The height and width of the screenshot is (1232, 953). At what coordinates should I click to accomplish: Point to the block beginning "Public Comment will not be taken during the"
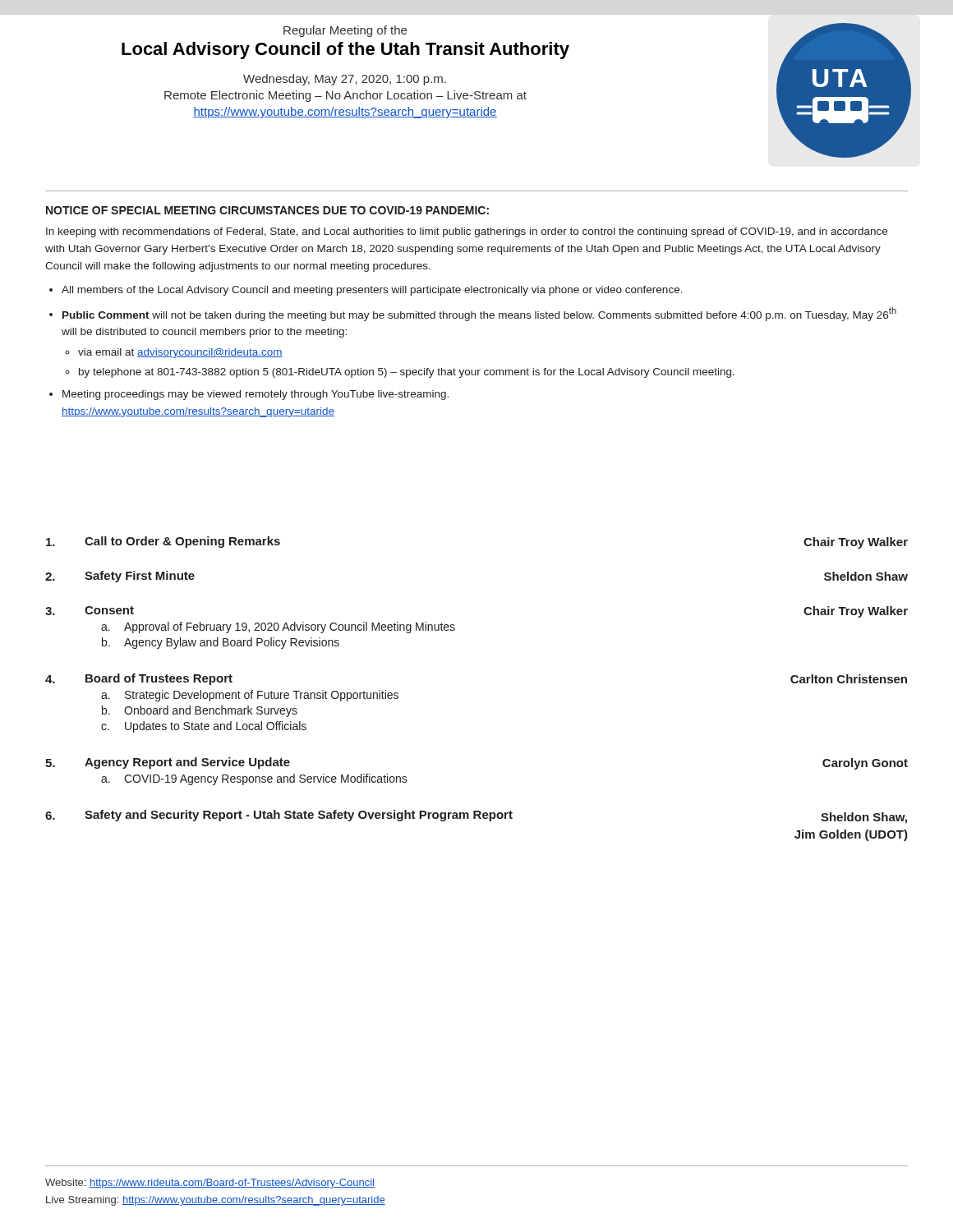point(479,314)
